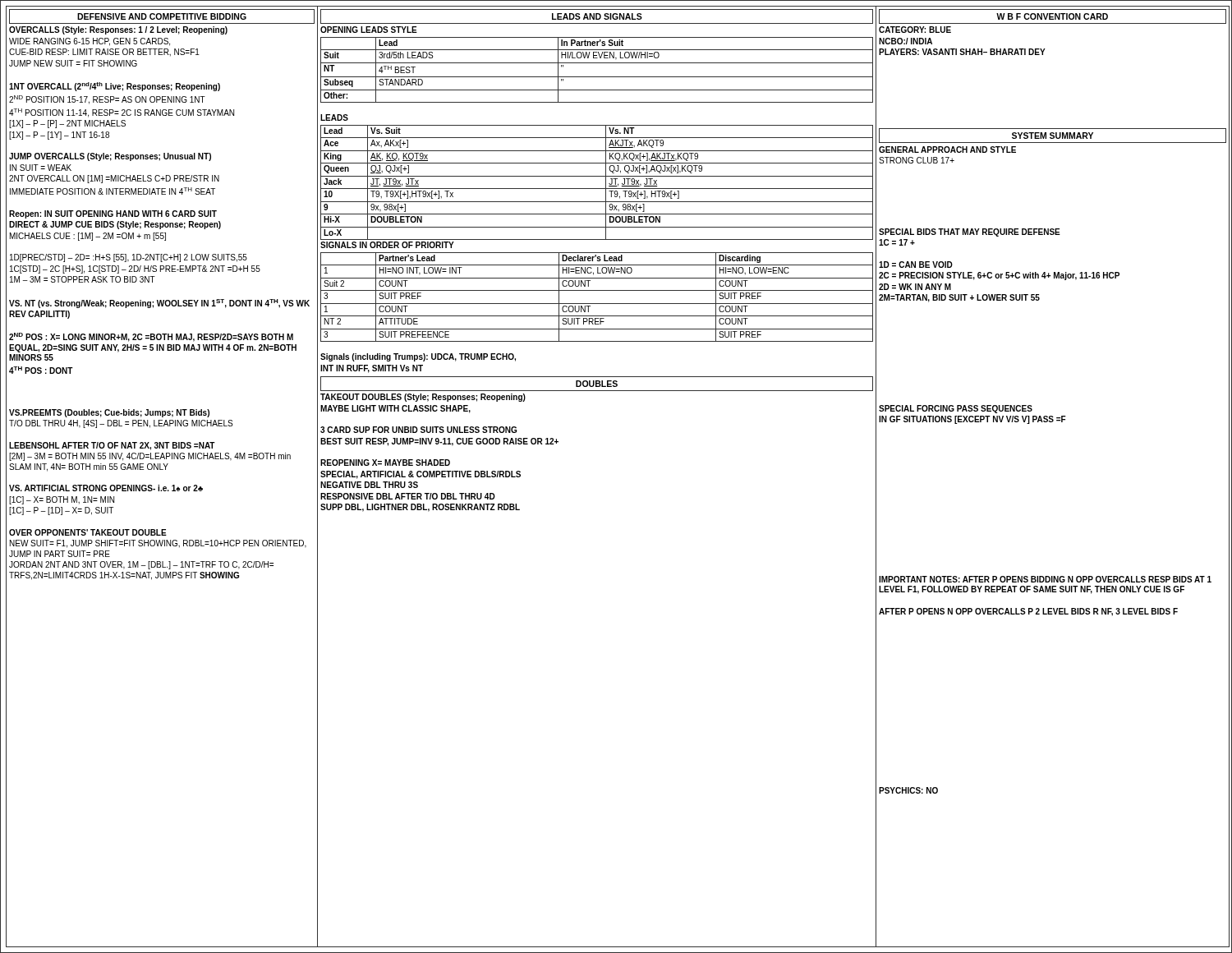This screenshot has height=953, width=1232.
Task: Where is the passage that starts "IN GF SITUATIONS [EXCEPT"?
Action: (x=972, y=419)
